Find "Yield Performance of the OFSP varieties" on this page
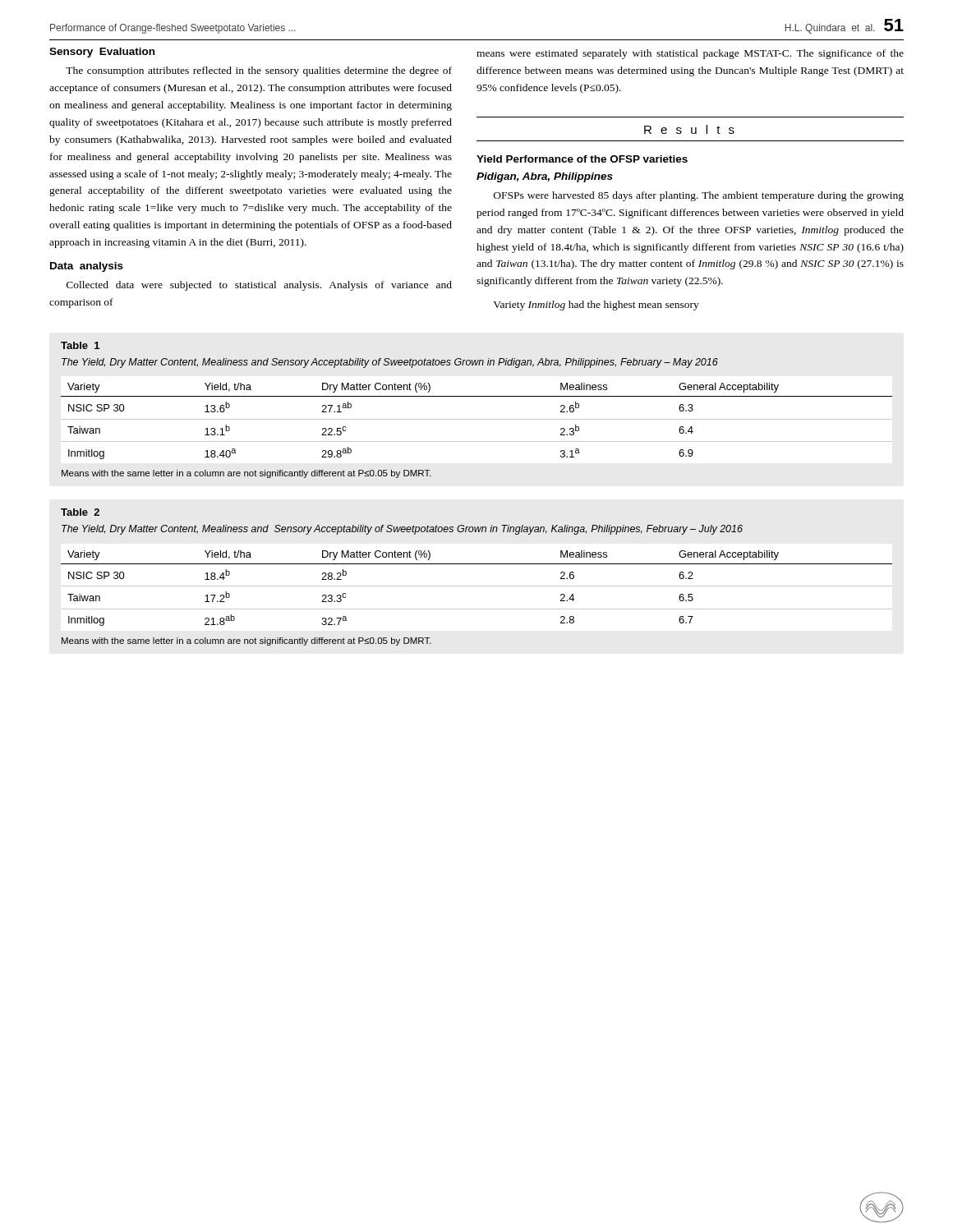 click(x=582, y=159)
